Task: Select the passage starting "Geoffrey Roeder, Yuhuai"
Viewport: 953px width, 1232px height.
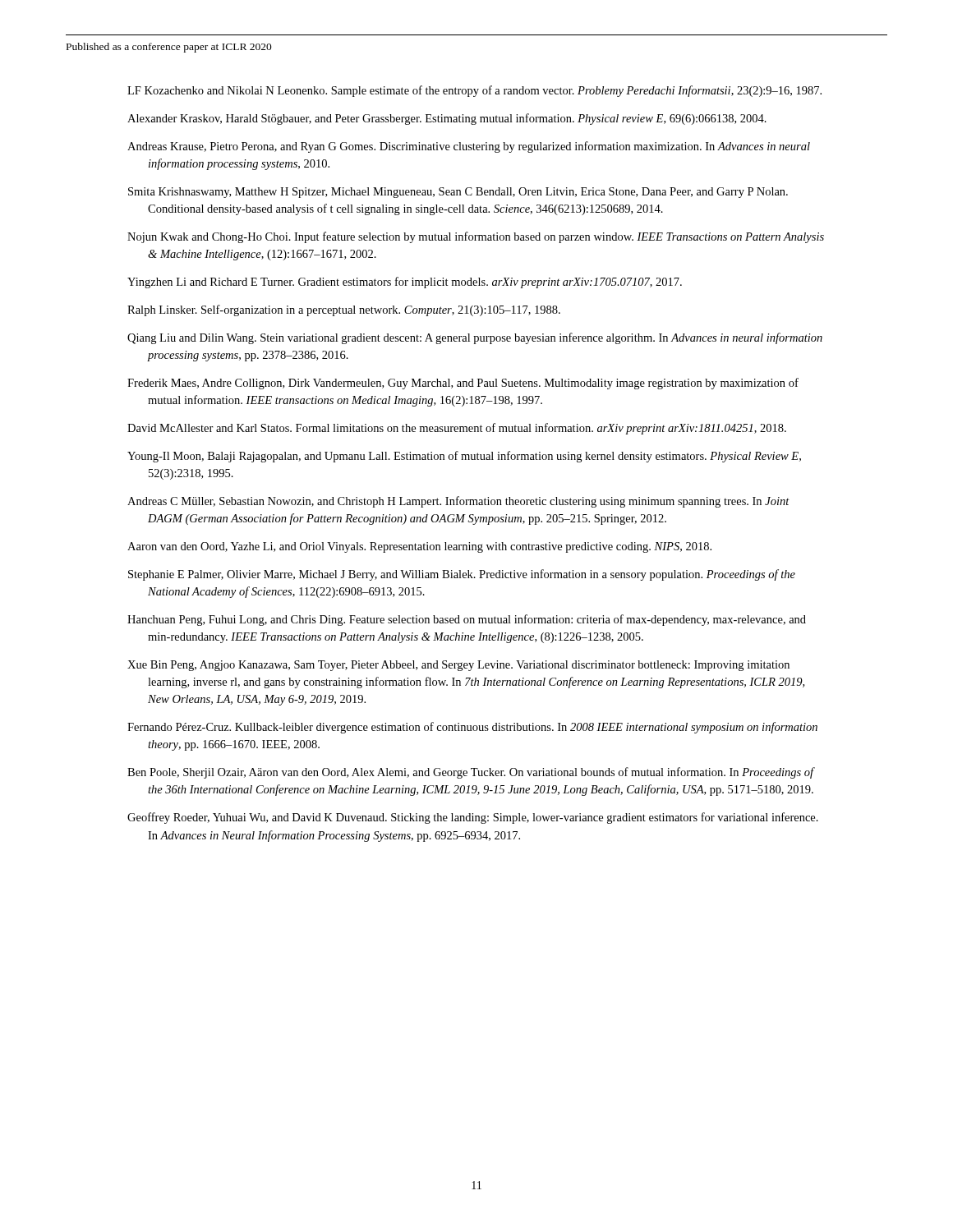Action: coord(473,826)
